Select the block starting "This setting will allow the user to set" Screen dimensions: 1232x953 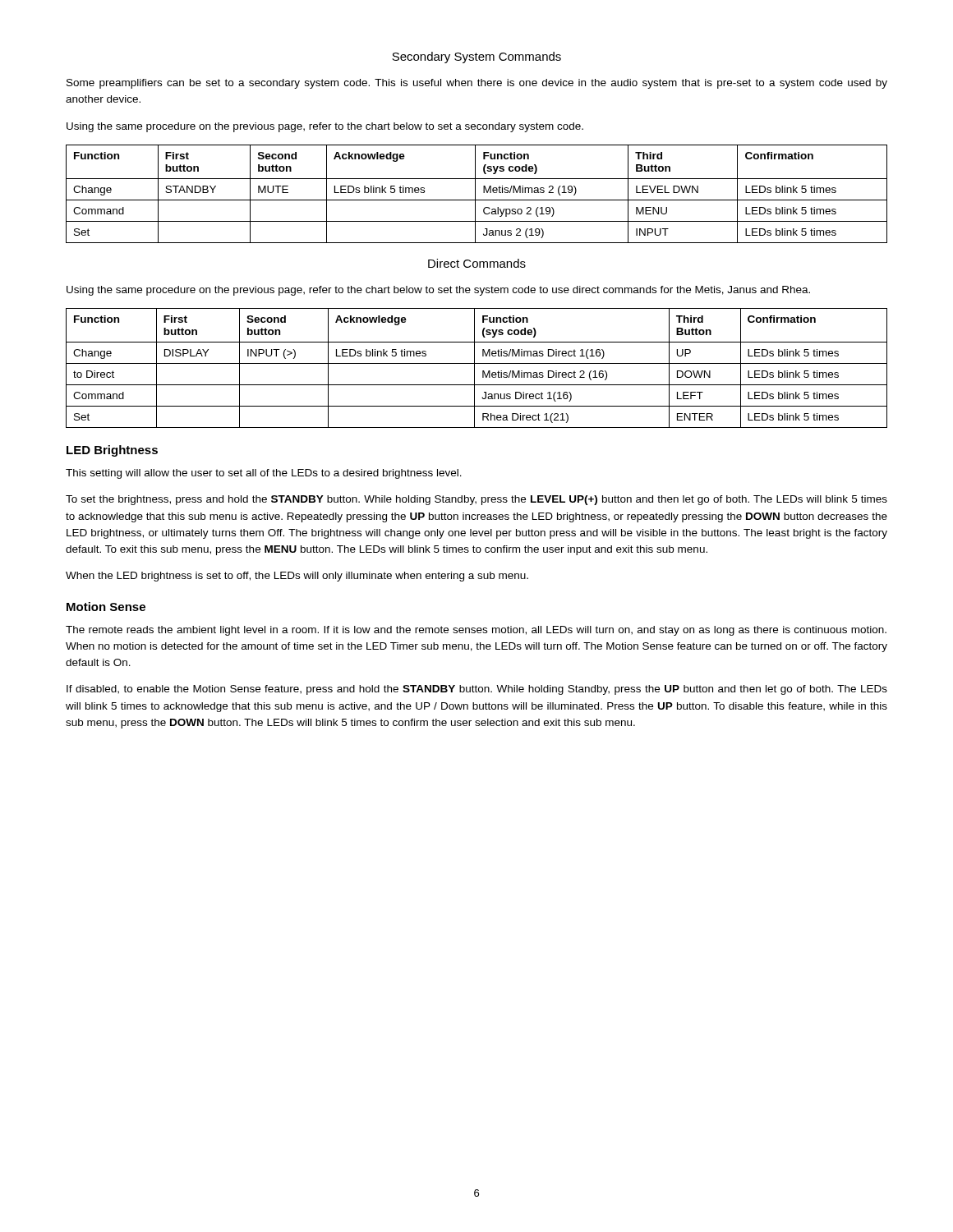coord(264,473)
